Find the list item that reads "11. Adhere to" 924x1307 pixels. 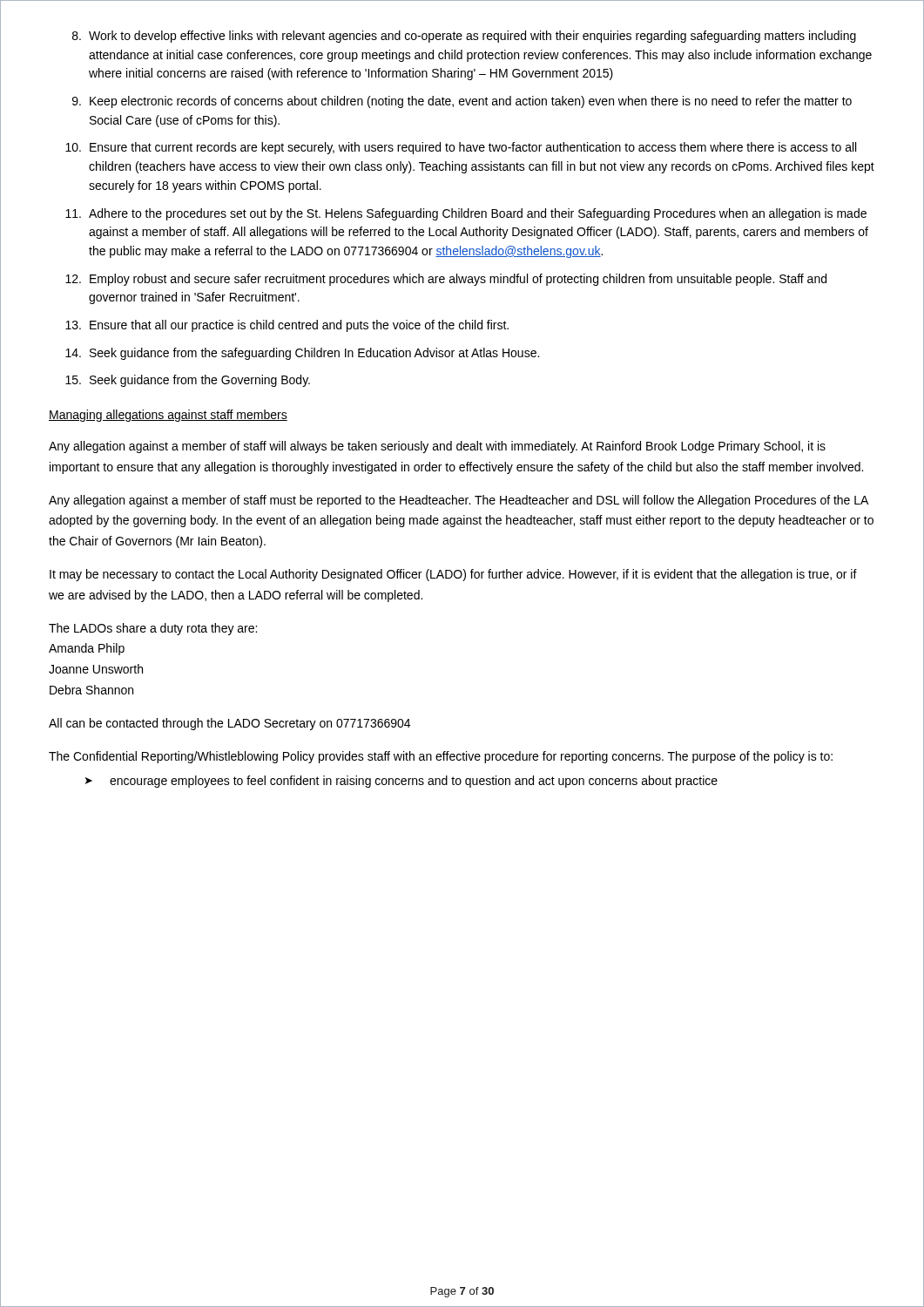pos(462,233)
